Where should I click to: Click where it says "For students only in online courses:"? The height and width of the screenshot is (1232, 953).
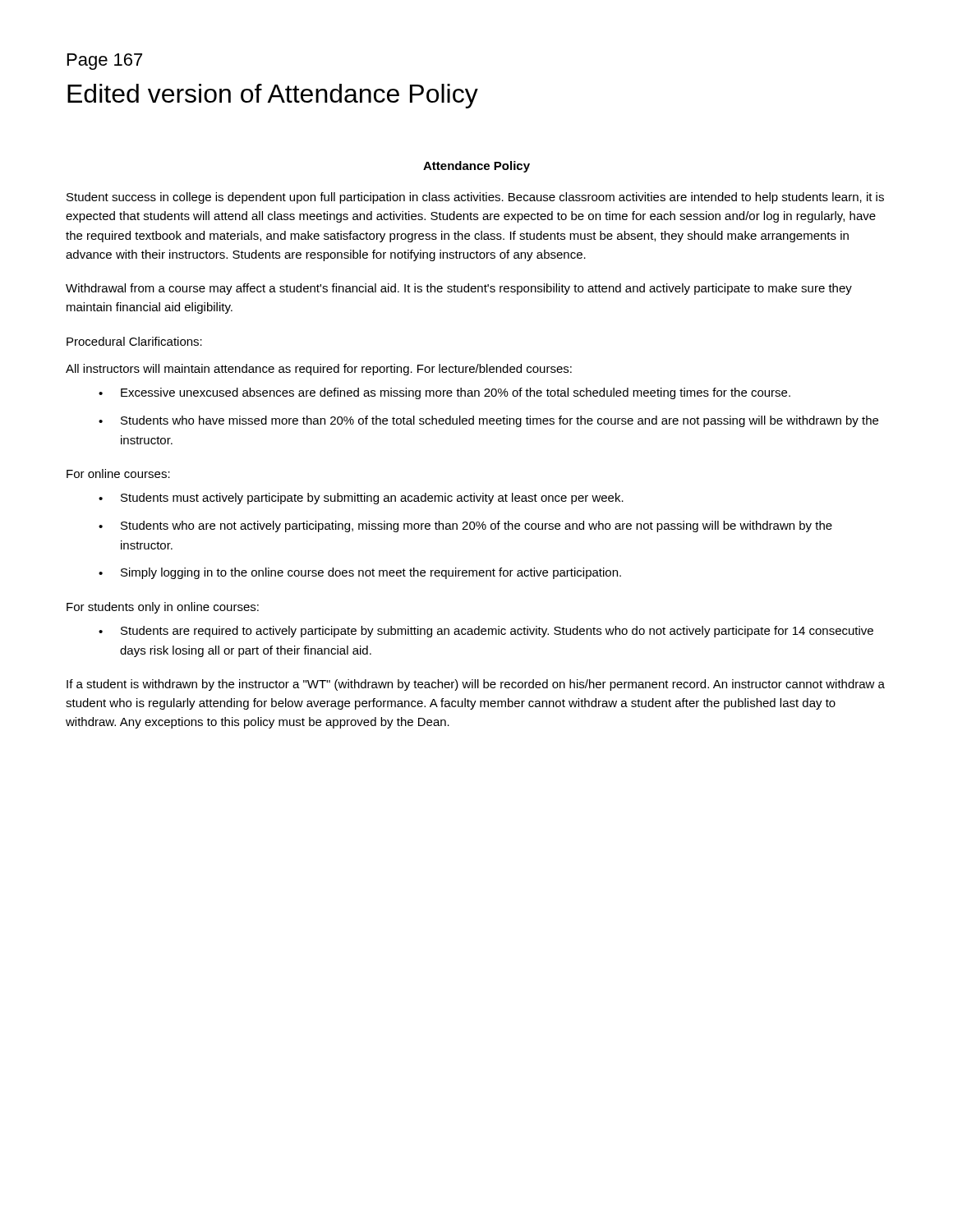pyautogui.click(x=163, y=607)
